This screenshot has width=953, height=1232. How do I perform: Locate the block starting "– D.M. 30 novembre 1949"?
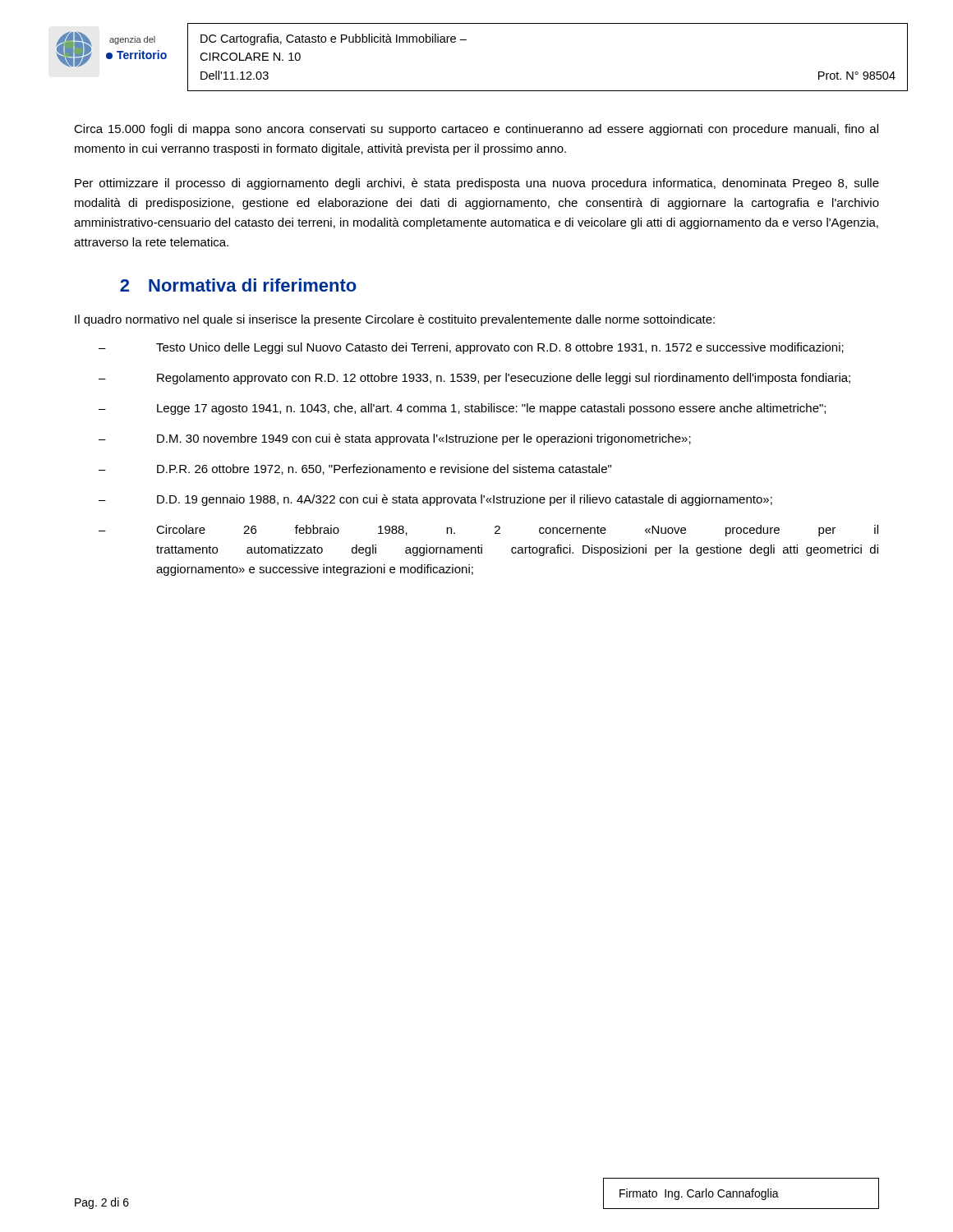[x=476, y=439]
